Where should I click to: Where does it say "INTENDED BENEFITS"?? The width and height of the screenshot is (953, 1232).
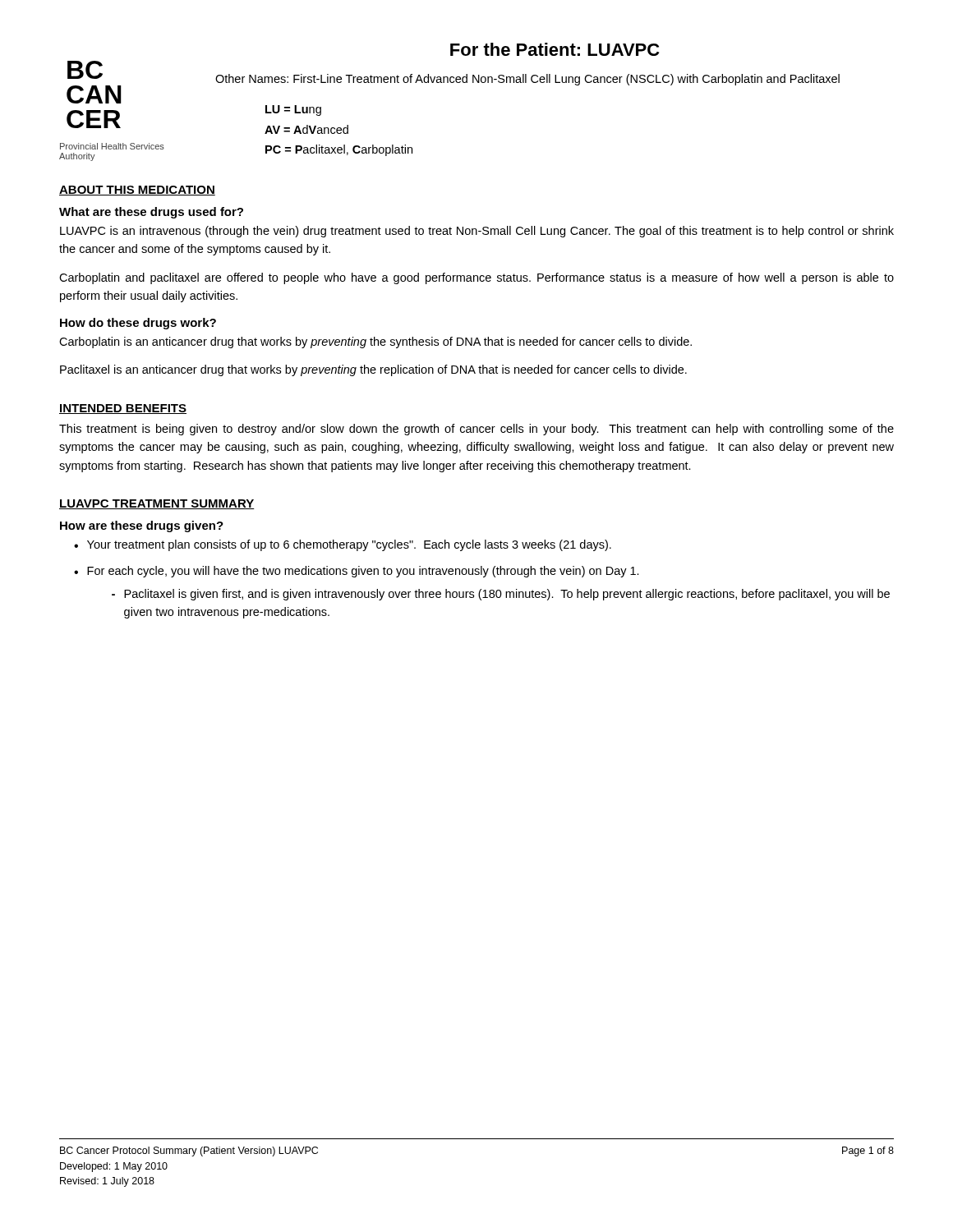click(123, 408)
